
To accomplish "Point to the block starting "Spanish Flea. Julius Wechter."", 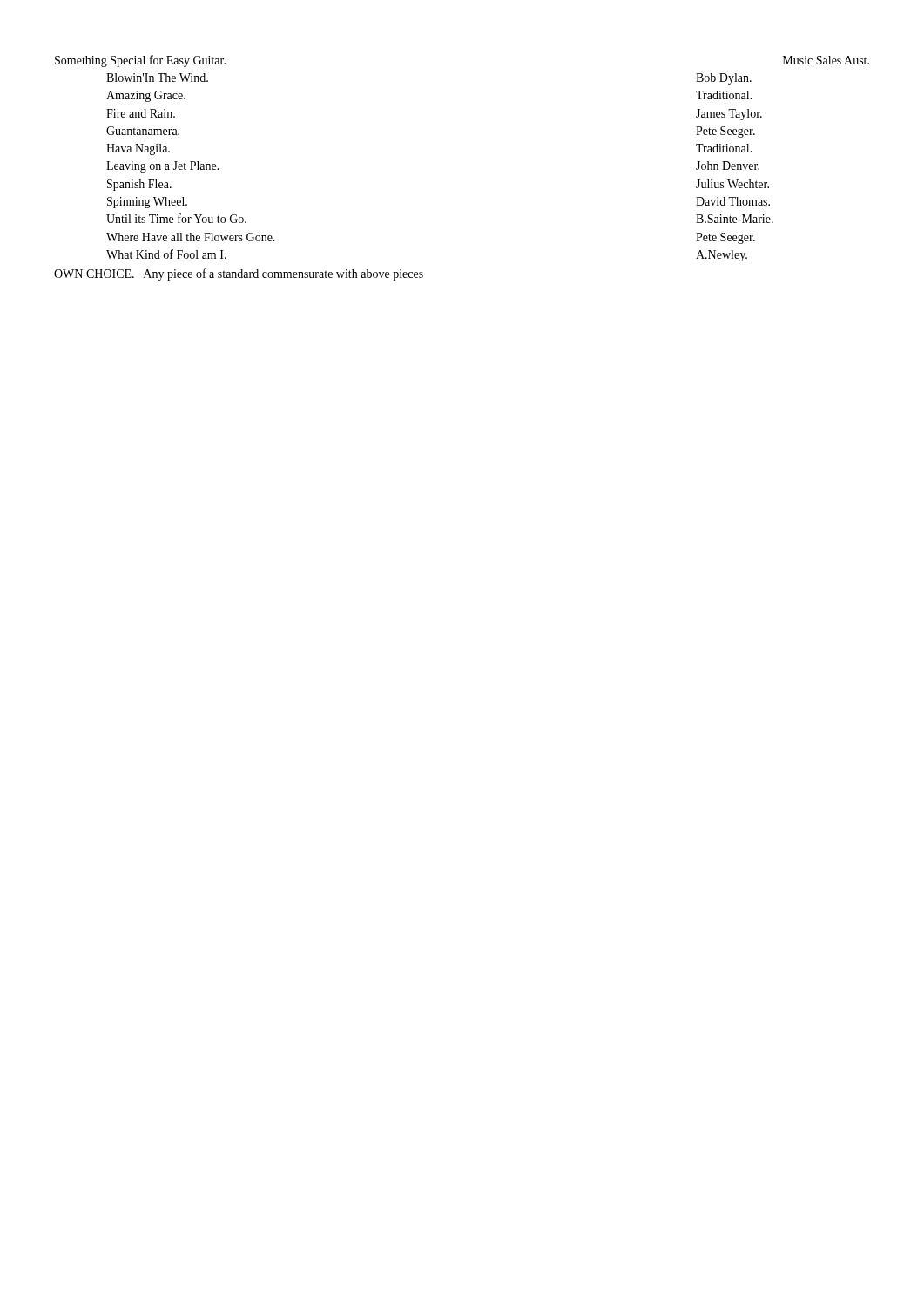I will coord(132,185).
